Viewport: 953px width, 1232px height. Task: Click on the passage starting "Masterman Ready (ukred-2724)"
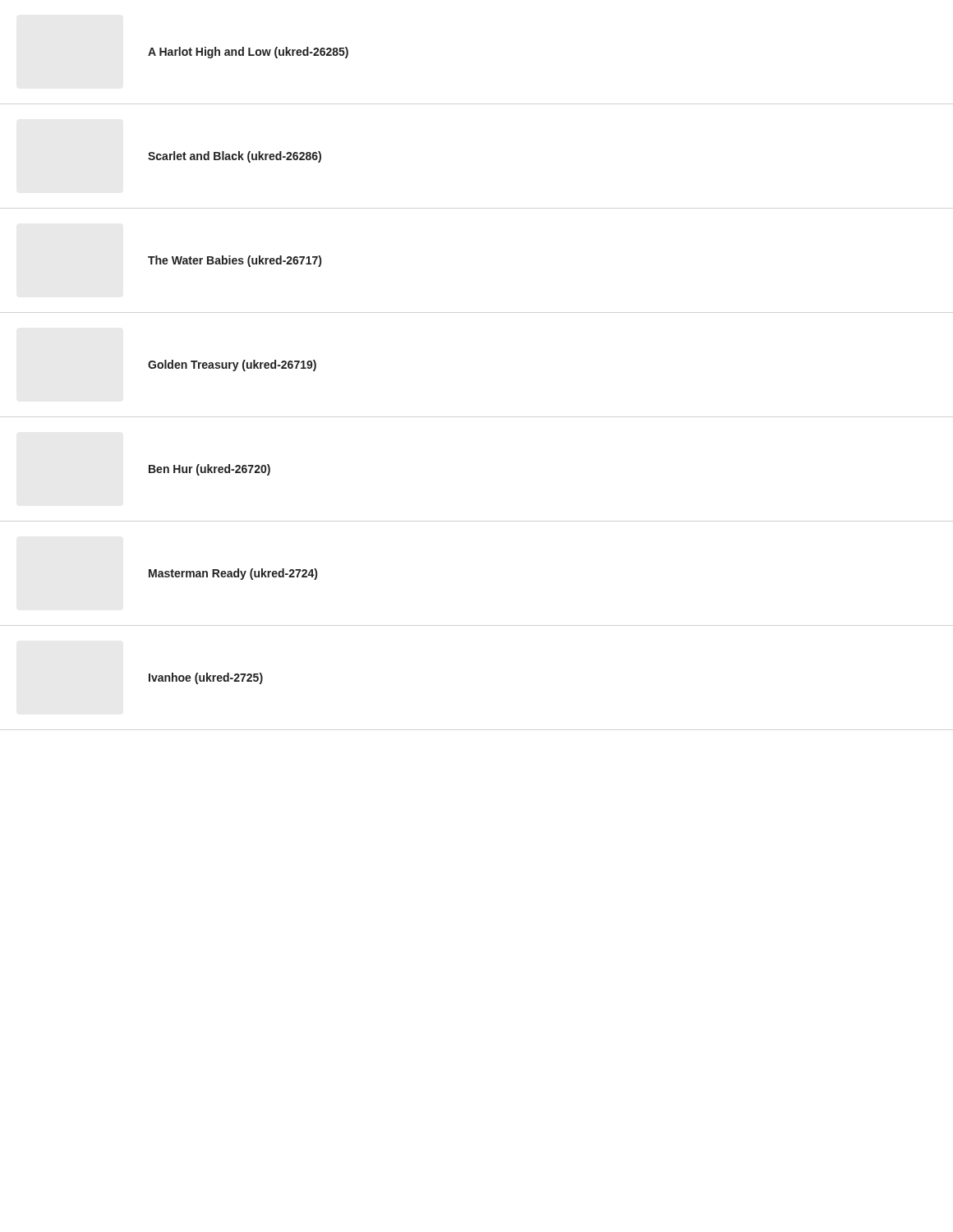point(167,573)
